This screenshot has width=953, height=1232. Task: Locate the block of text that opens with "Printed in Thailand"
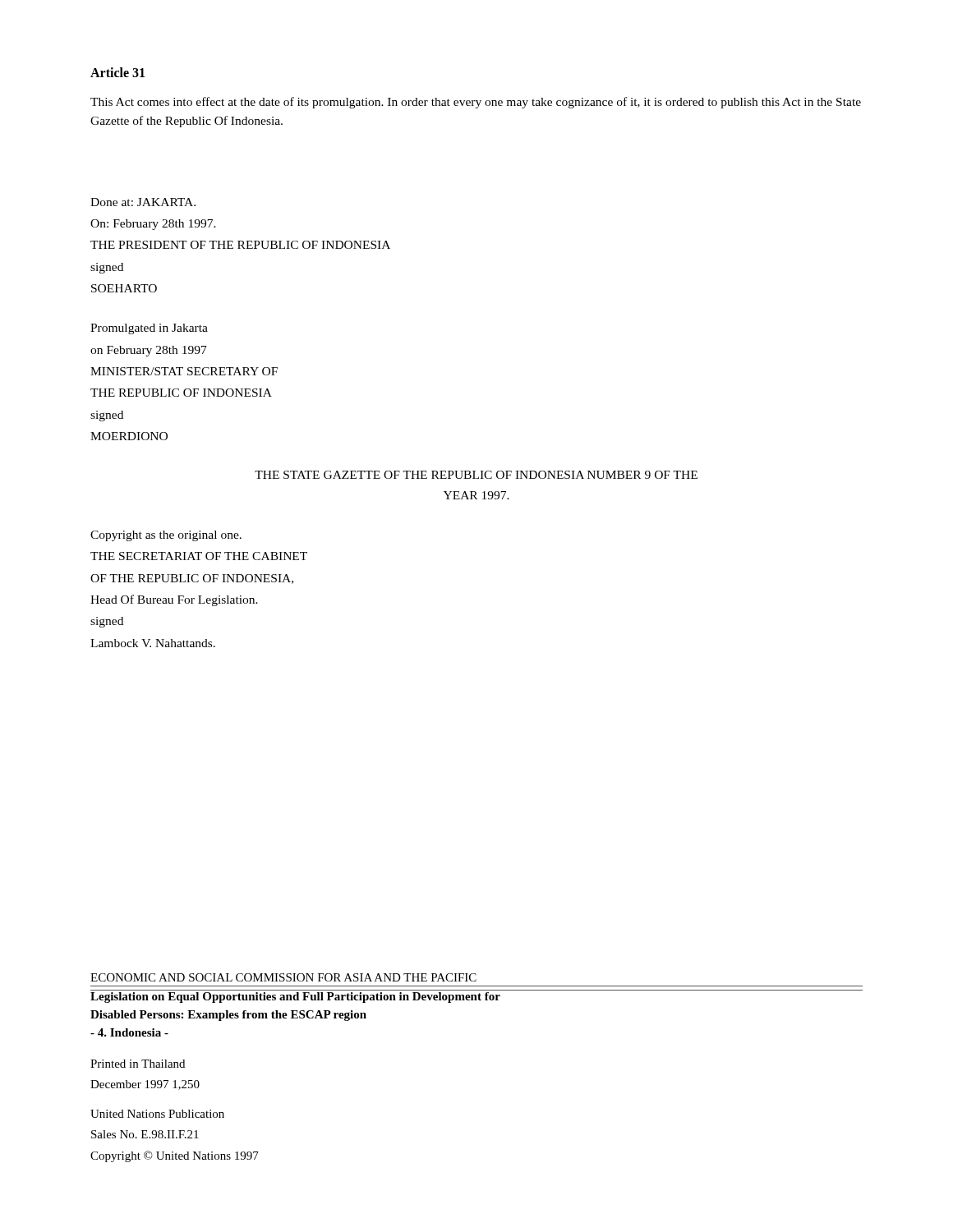tap(145, 1074)
